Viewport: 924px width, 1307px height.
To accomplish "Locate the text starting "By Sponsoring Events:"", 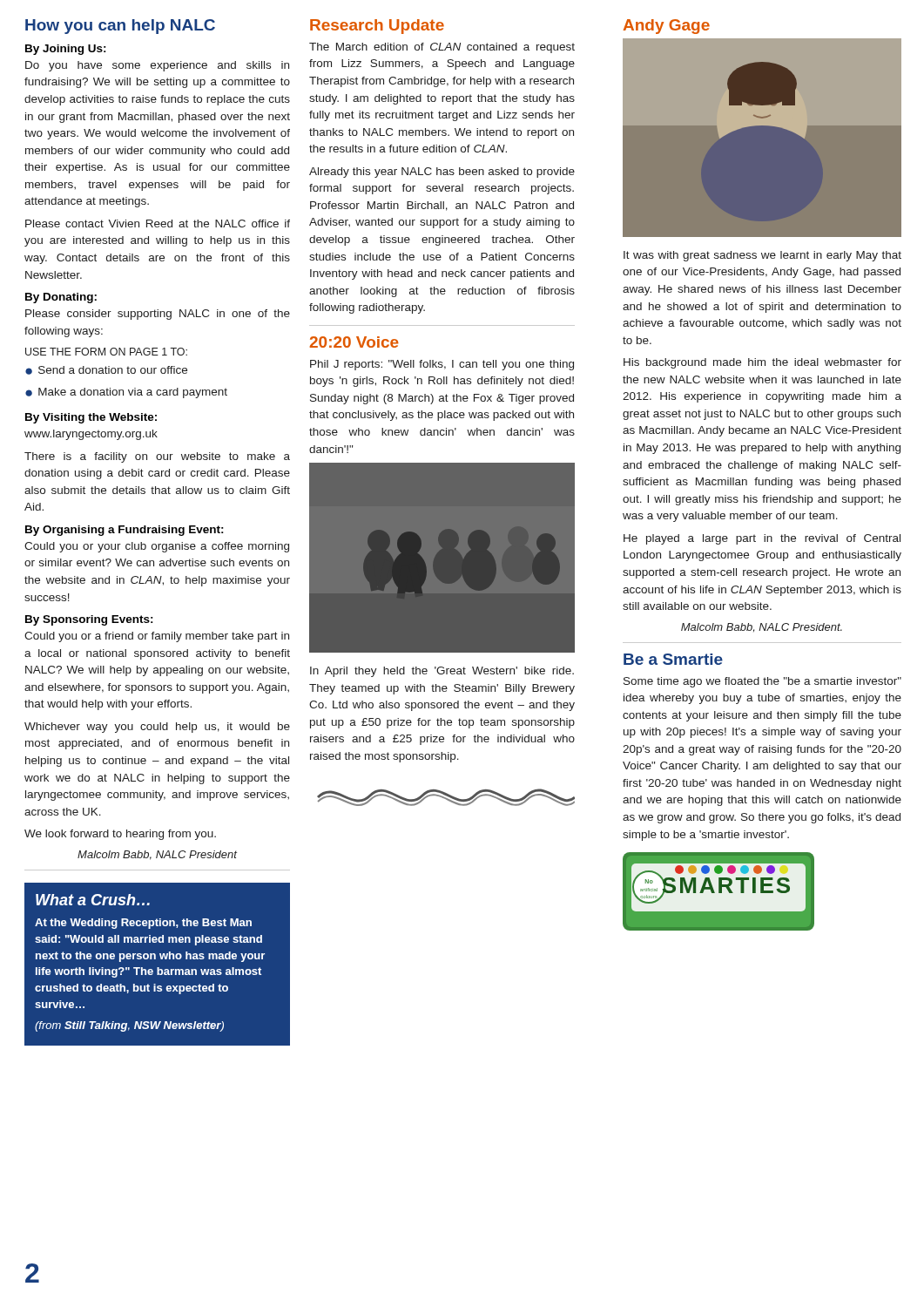I will point(157,619).
